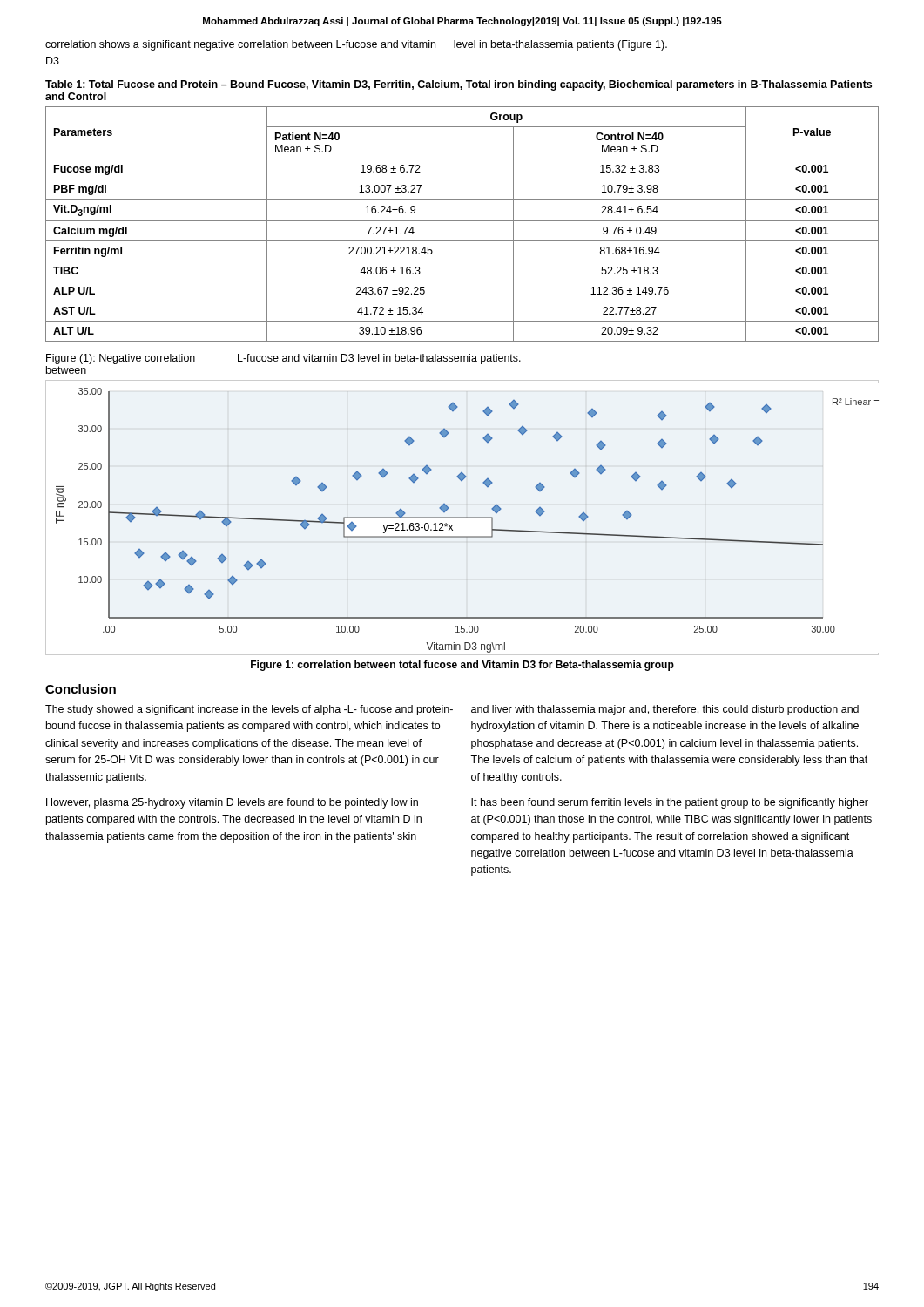This screenshot has height=1307, width=924.
Task: Select the table that reads "9.76 ± 0.49"
Action: tap(462, 224)
